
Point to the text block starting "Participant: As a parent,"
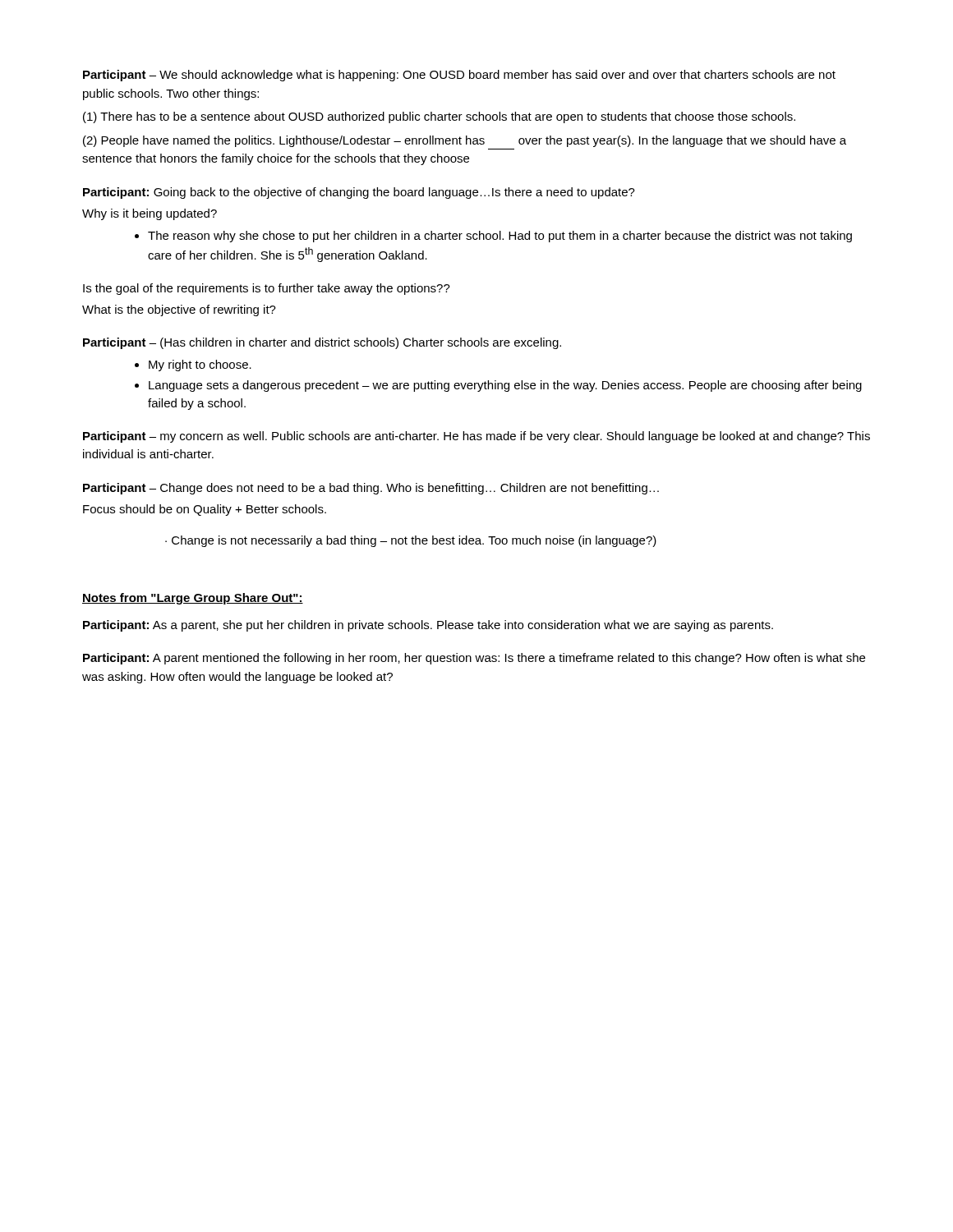[x=476, y=625]
